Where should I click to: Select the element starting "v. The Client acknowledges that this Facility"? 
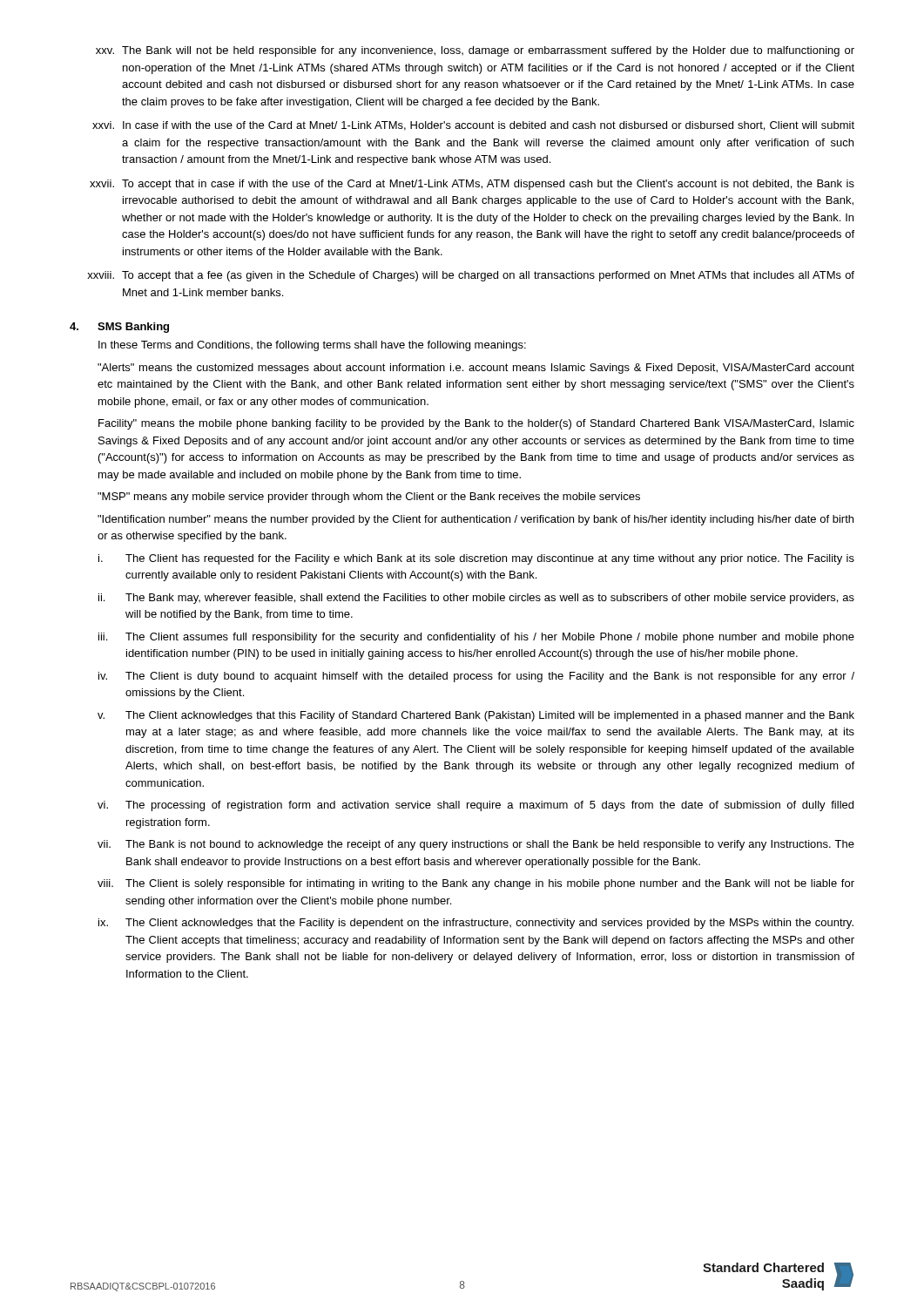476,749
